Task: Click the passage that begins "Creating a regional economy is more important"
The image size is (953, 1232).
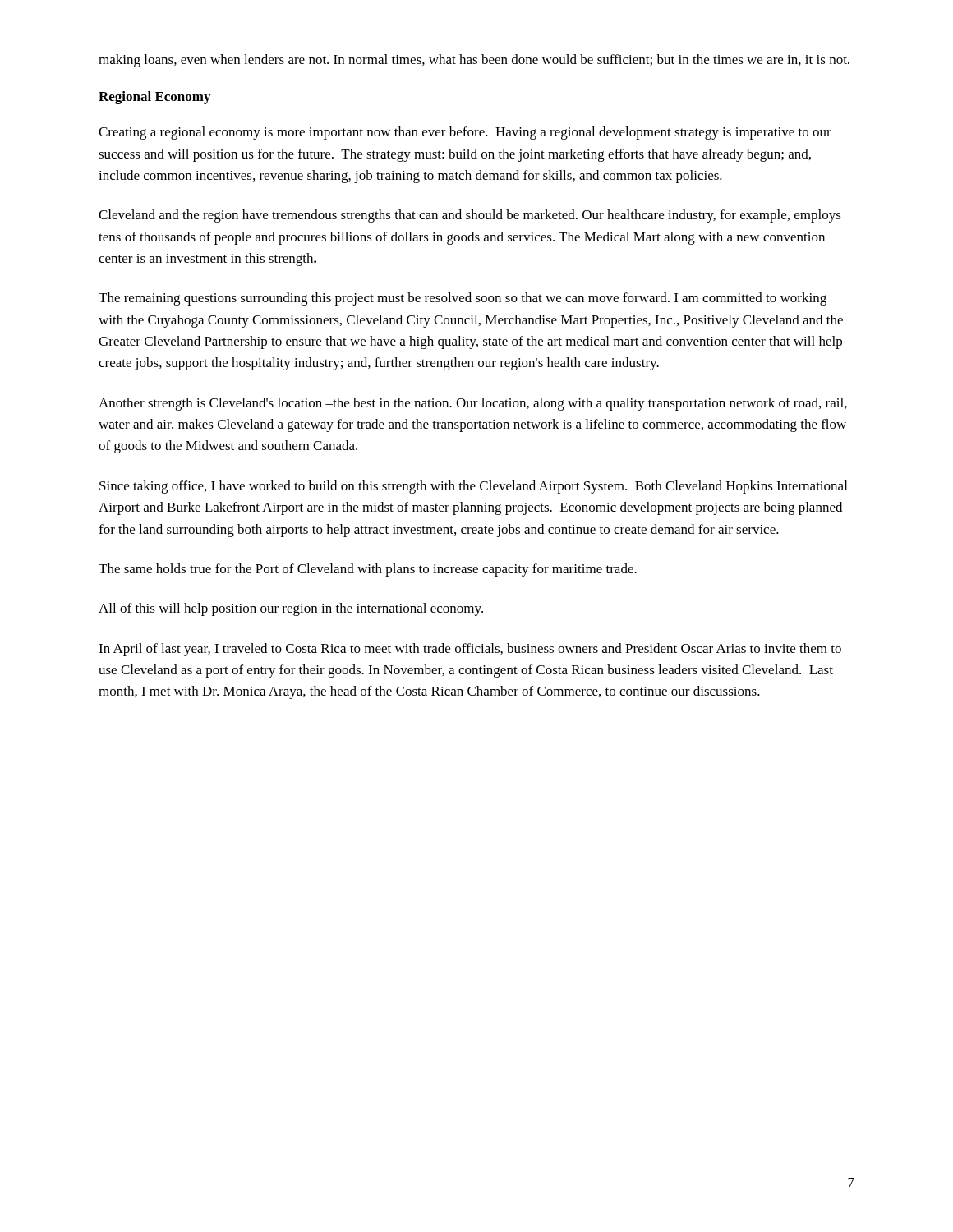Action: click(465, 154)
